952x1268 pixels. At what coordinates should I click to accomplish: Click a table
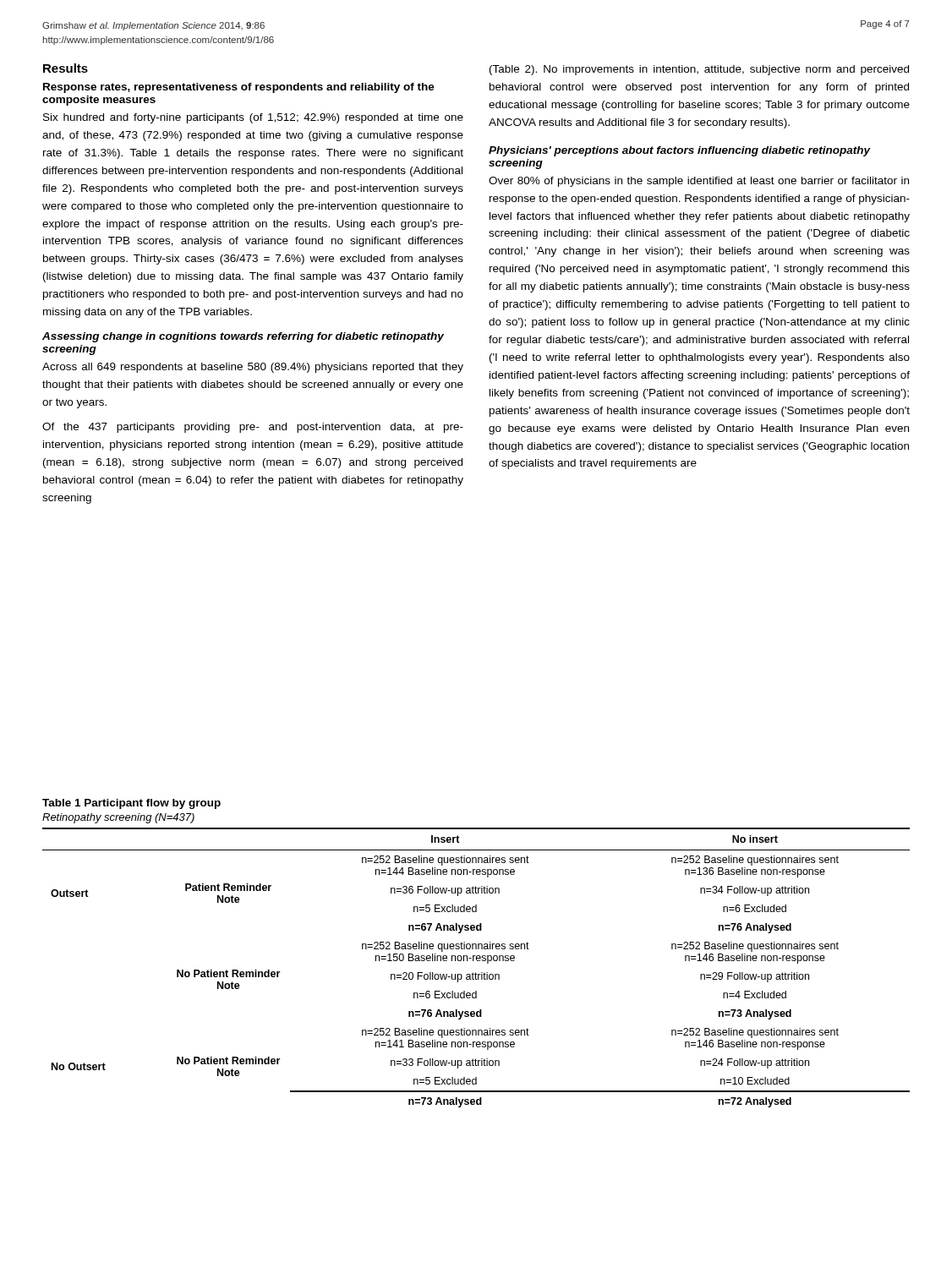476,961
